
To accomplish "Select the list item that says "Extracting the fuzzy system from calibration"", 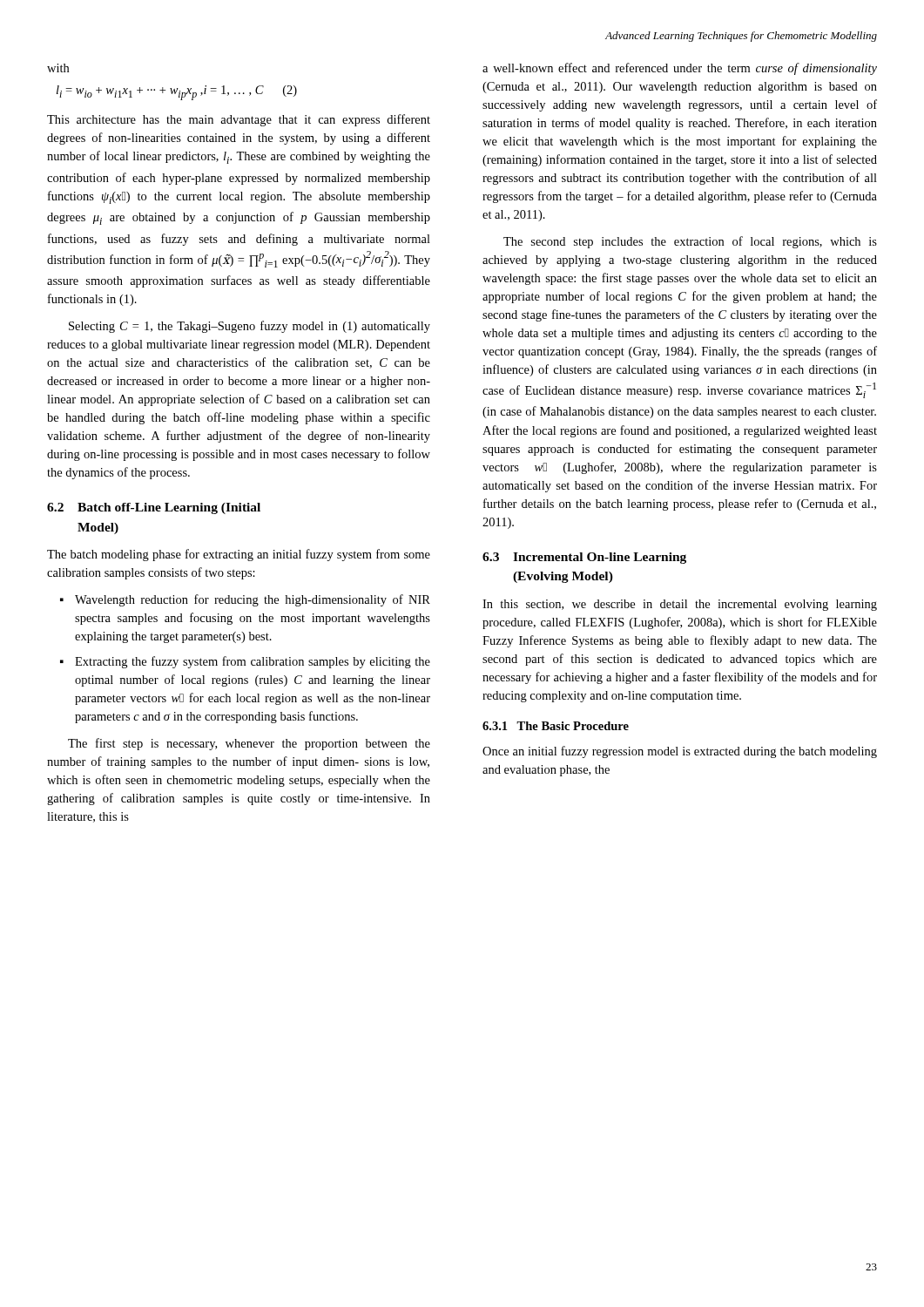I will (253, 689).
